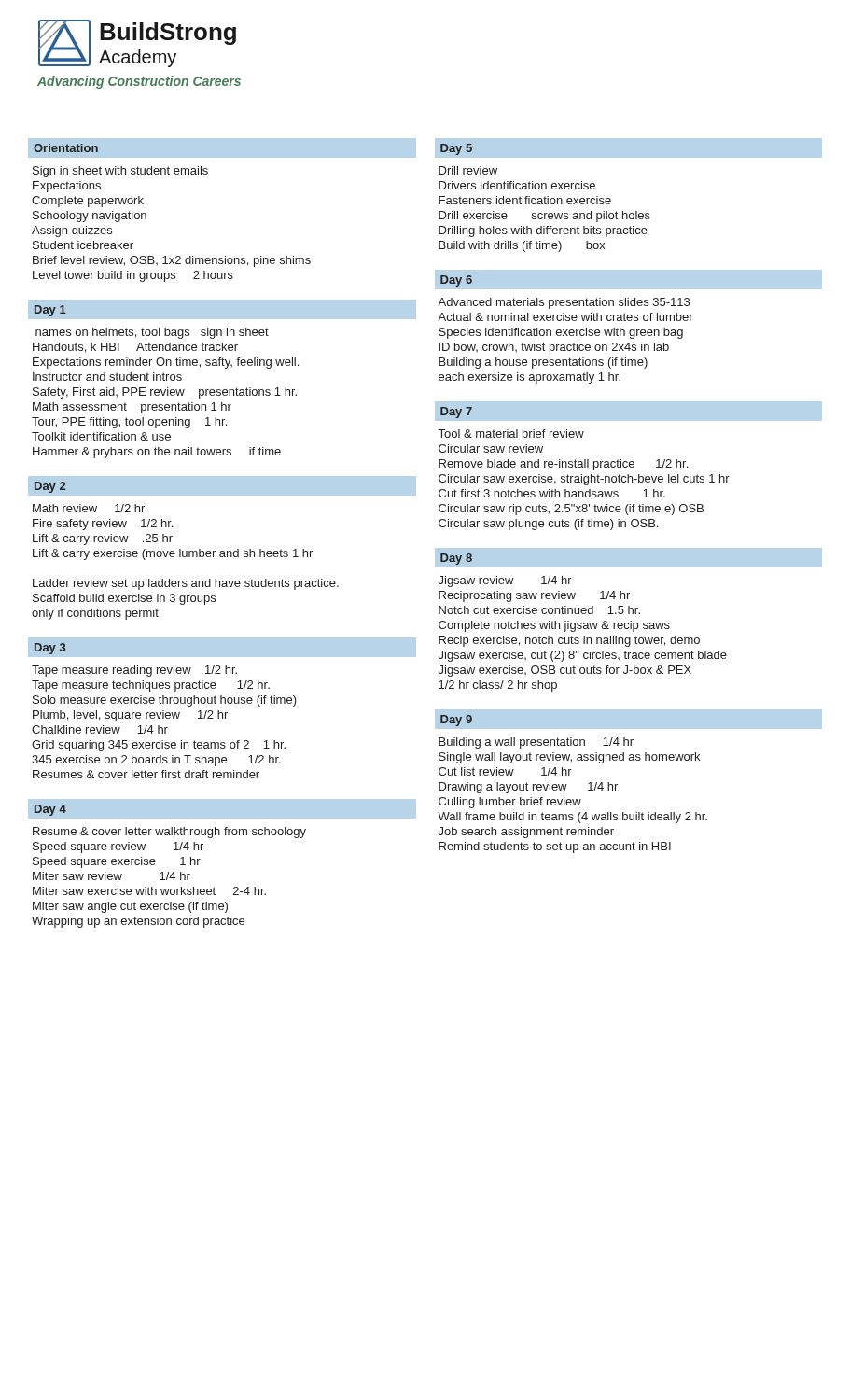Image resolution: width=850 pixels, height=1400 pixels.
Task: Locate the section header that says "Day 8"
Action: tap(456, 558)
